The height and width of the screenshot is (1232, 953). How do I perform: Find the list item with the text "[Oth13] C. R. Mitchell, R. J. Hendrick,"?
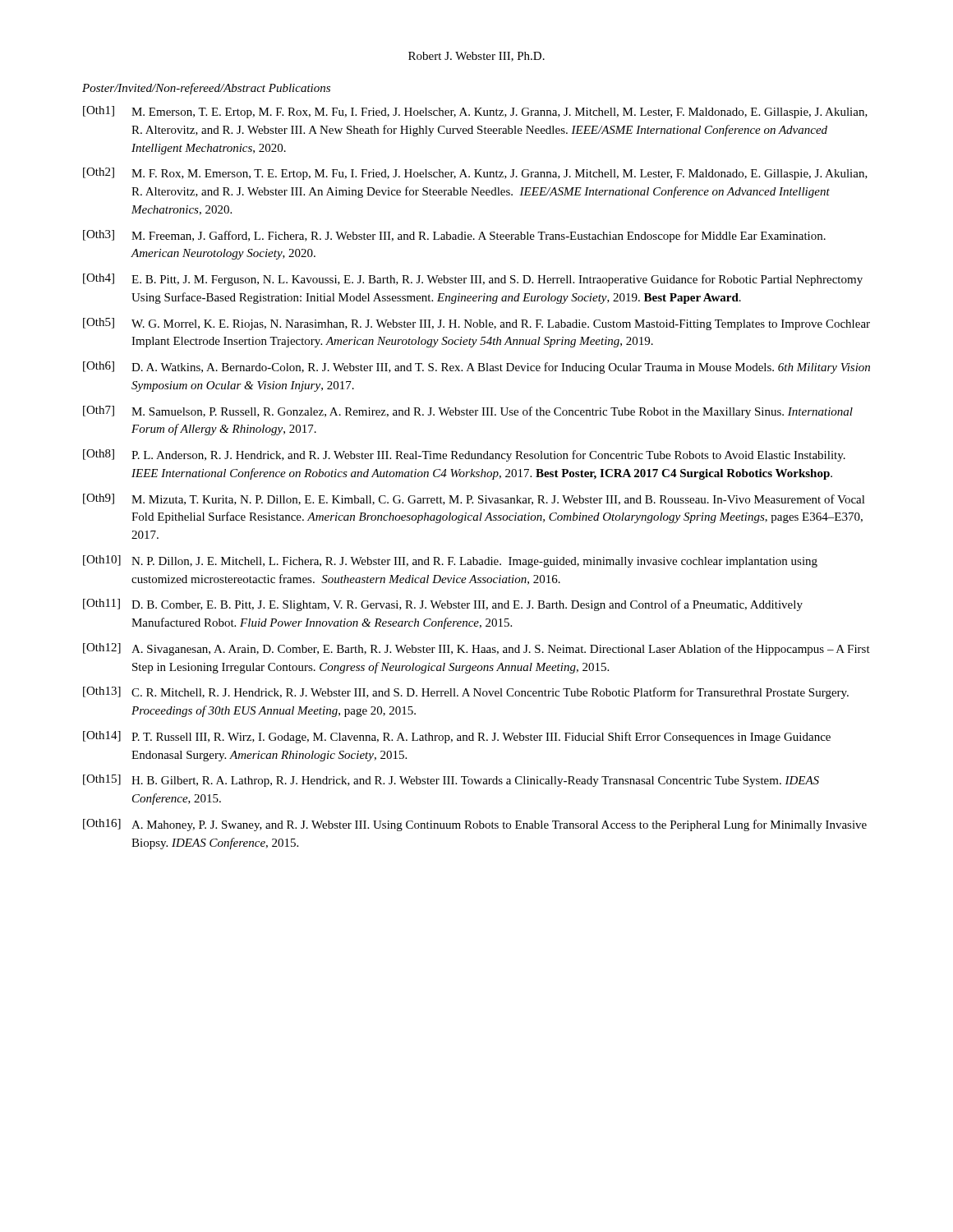pyautogui.click(x=476, y=702)
